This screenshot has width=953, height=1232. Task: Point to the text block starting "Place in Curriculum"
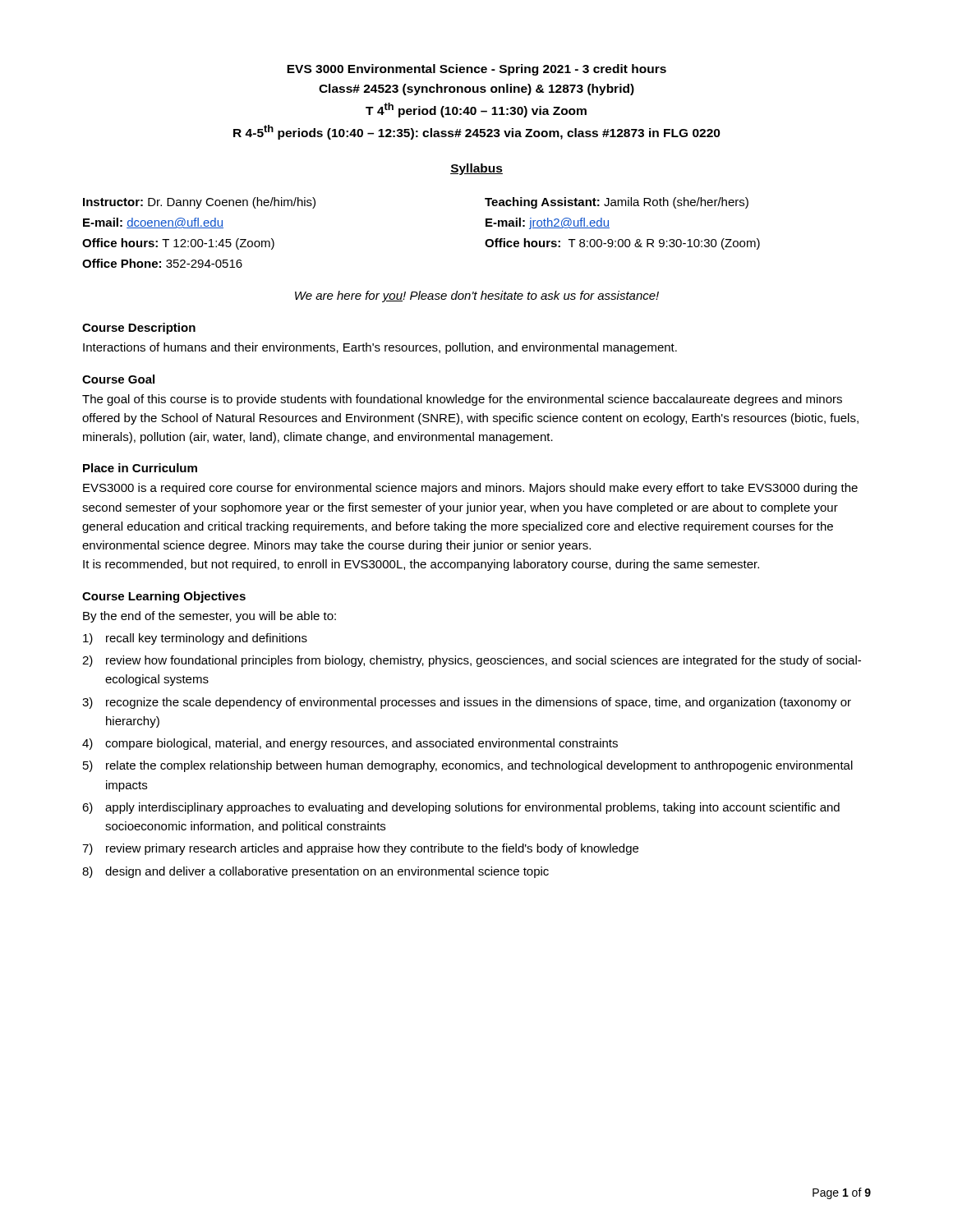click(x=140, y=468)
